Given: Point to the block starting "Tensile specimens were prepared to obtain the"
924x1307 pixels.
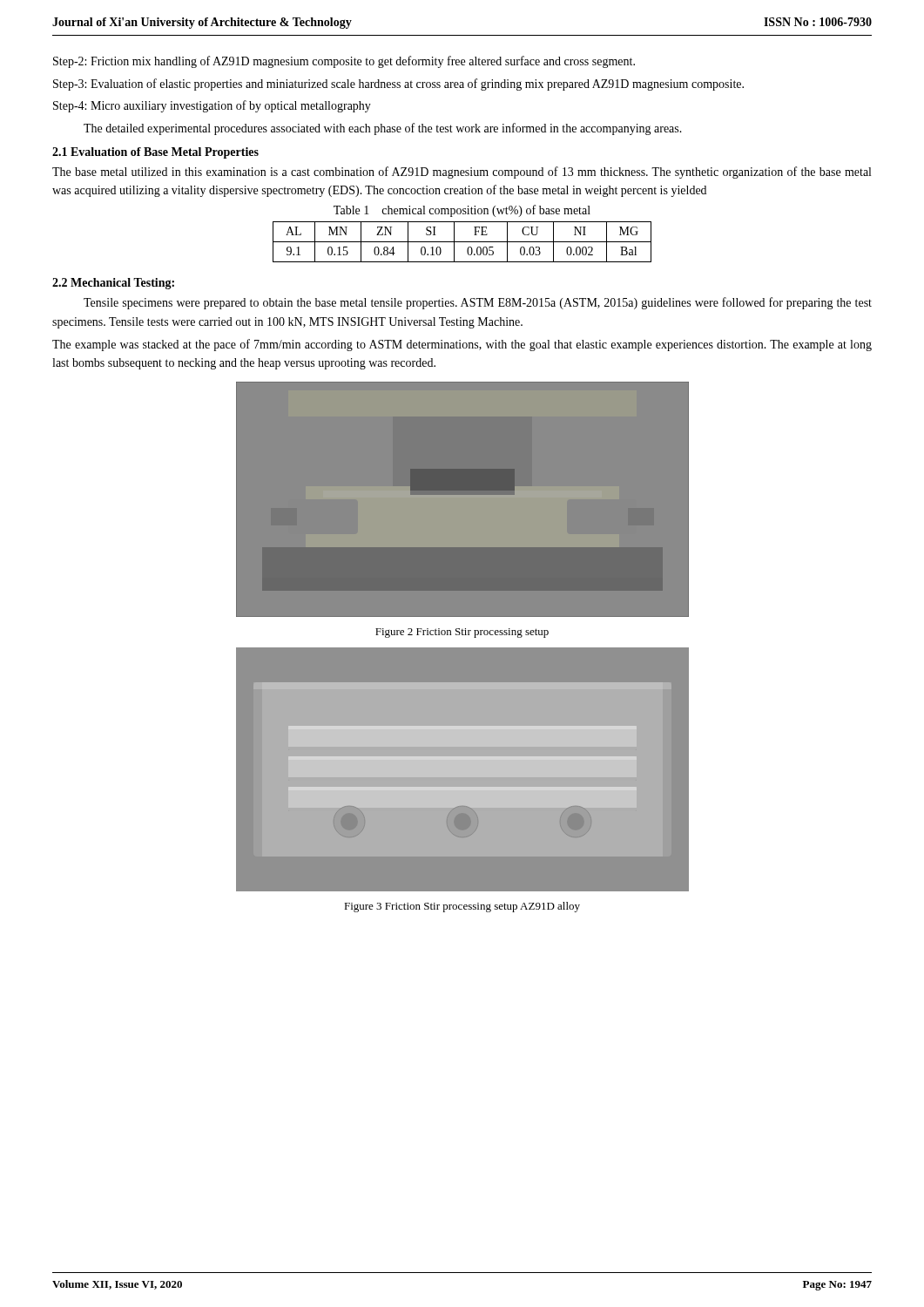Looking at the screenshot, I should tap(462, 312).
